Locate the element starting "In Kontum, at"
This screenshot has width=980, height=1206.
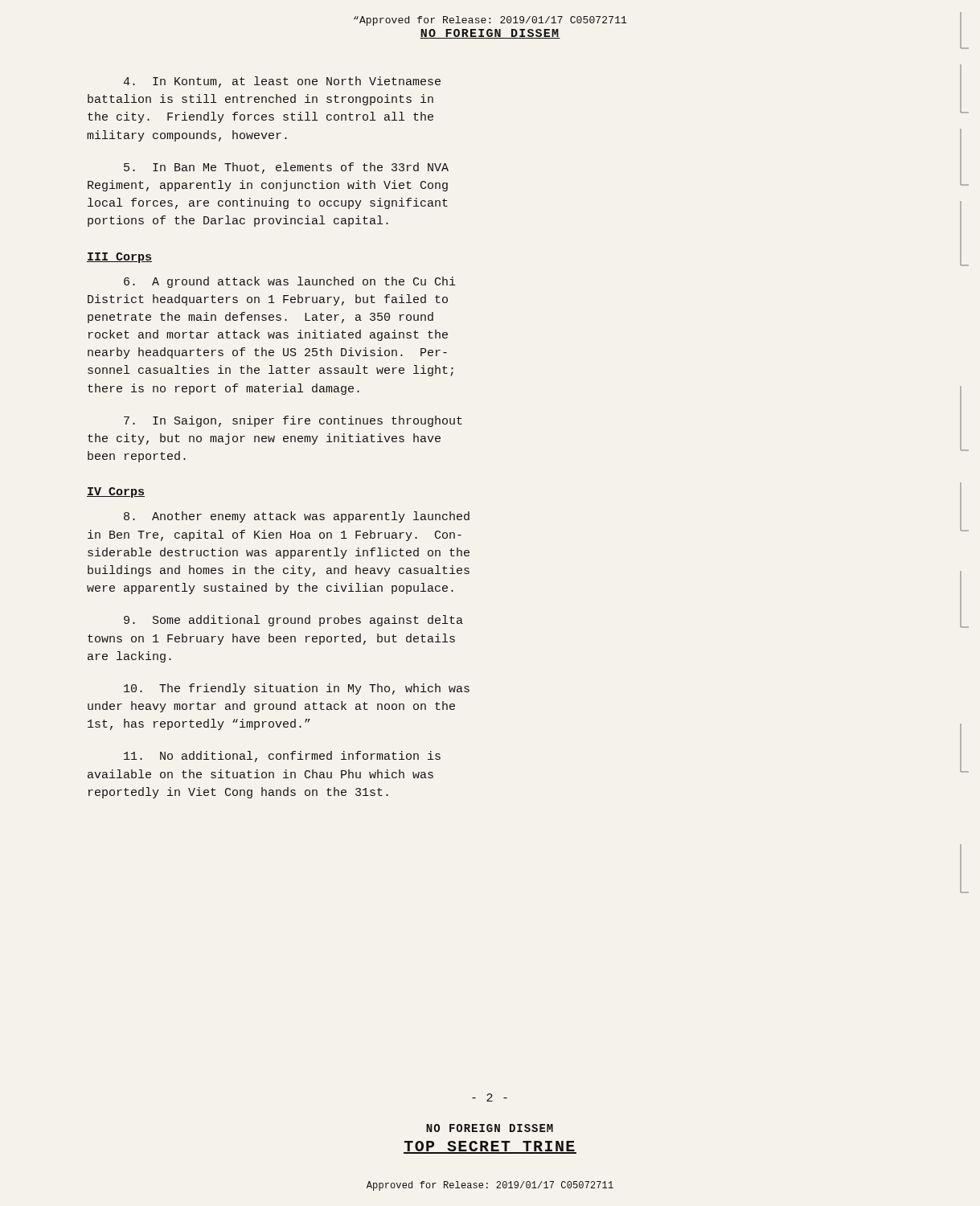coord(264,109)
